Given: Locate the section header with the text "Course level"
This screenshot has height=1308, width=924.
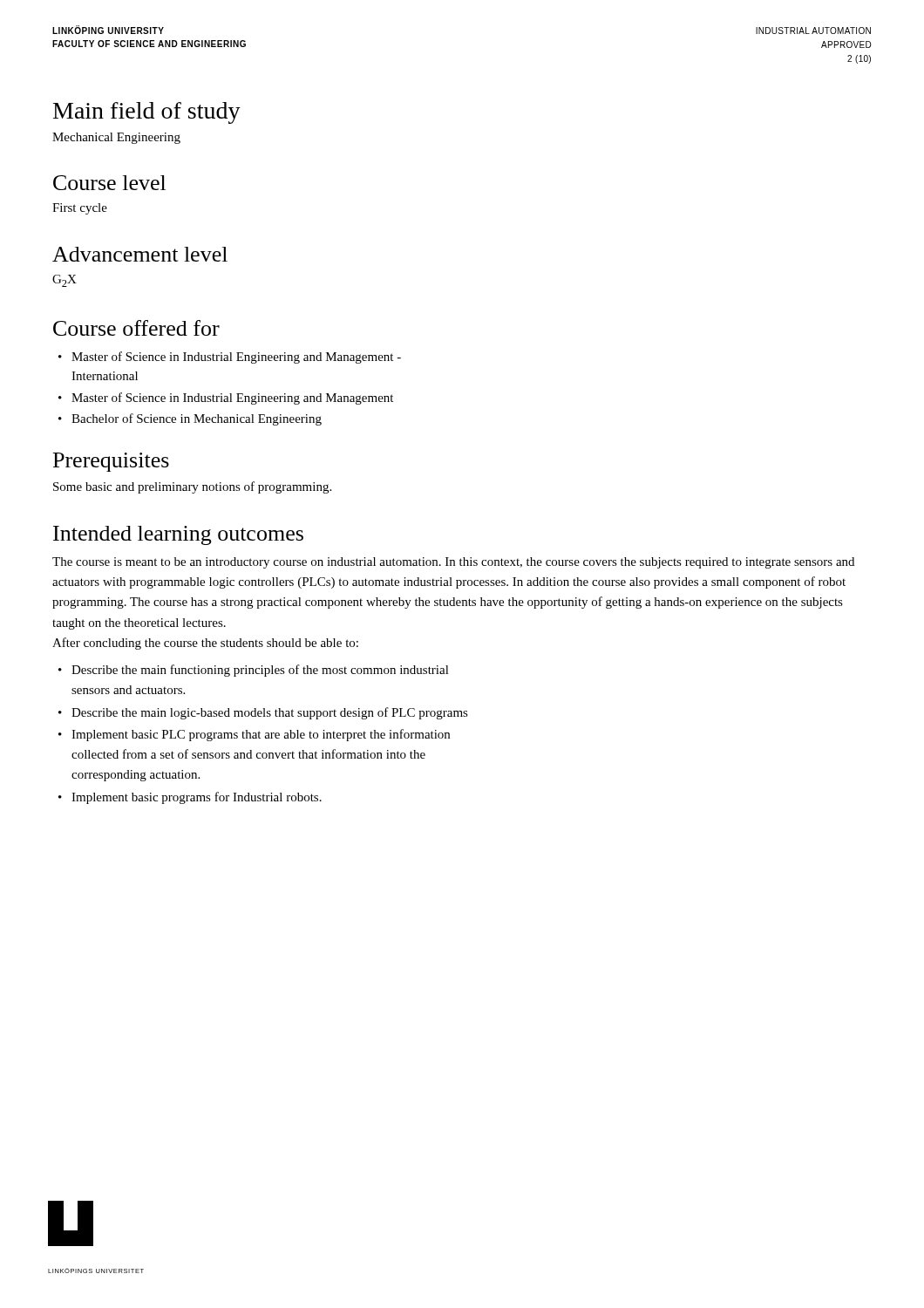Looking at the screenshot, I should 109,183.
